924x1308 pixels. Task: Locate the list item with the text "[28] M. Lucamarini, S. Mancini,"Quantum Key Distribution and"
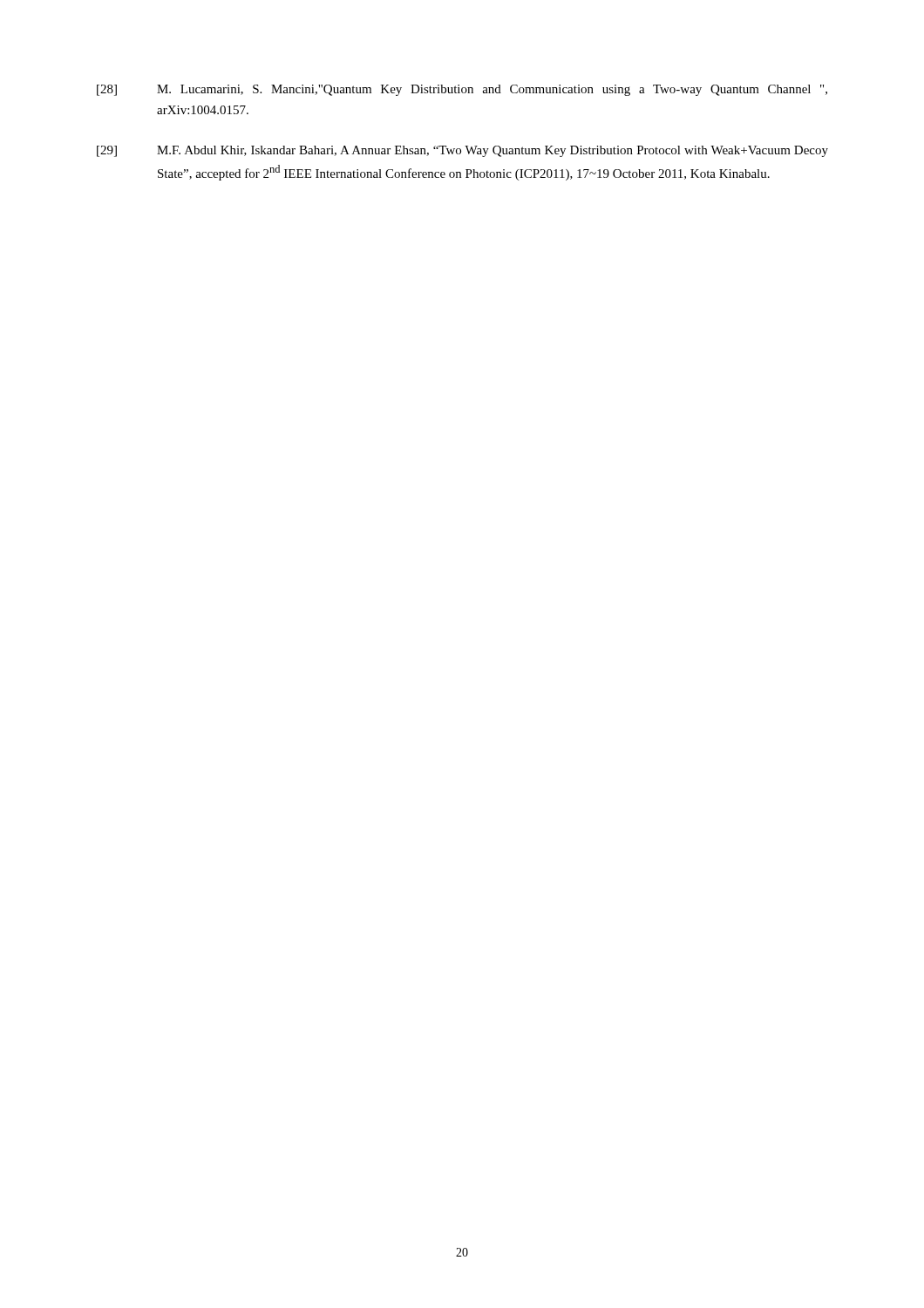462,99
